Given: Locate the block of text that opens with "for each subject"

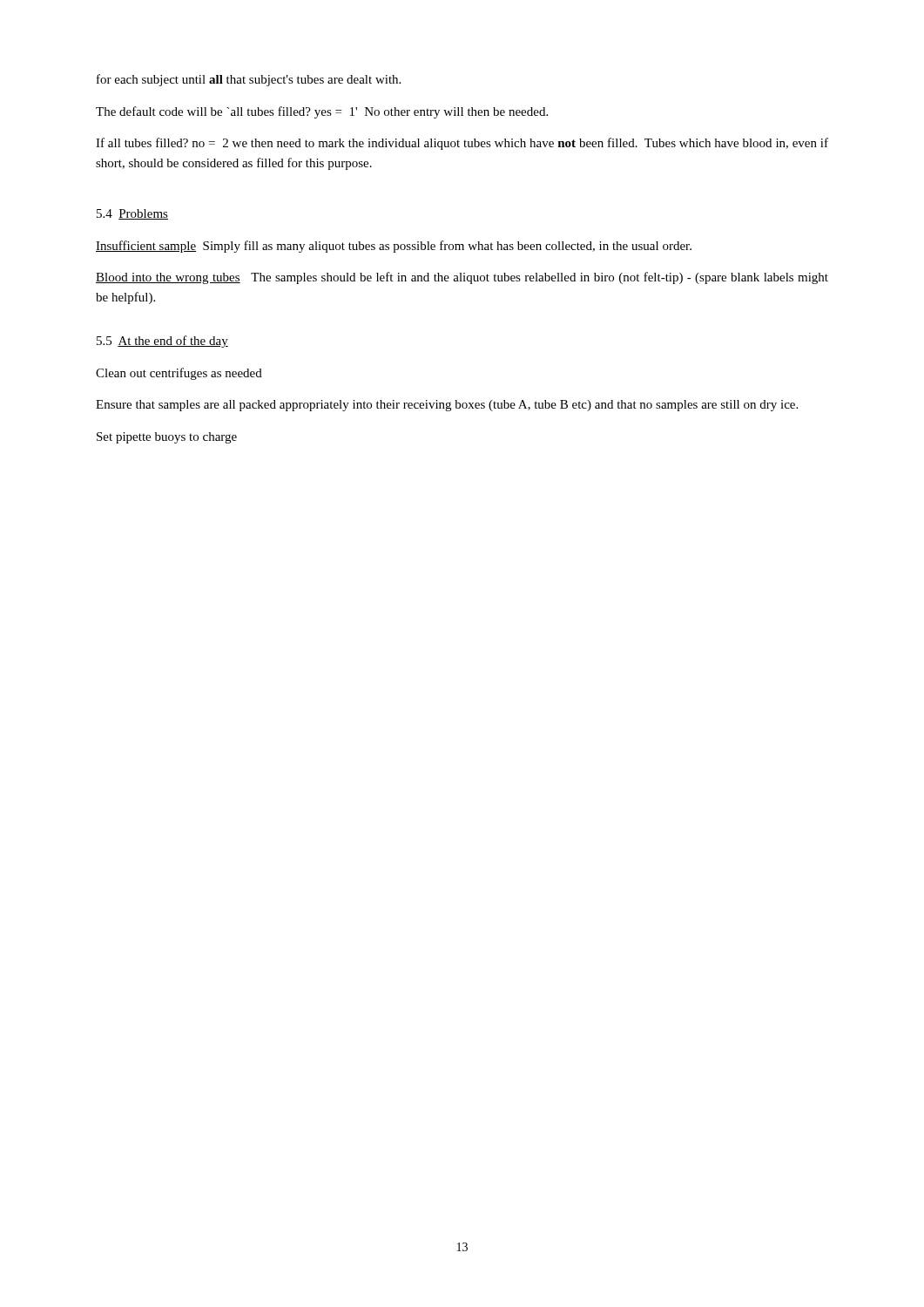Looking at the screenshot, I should [x=249, y=79].
